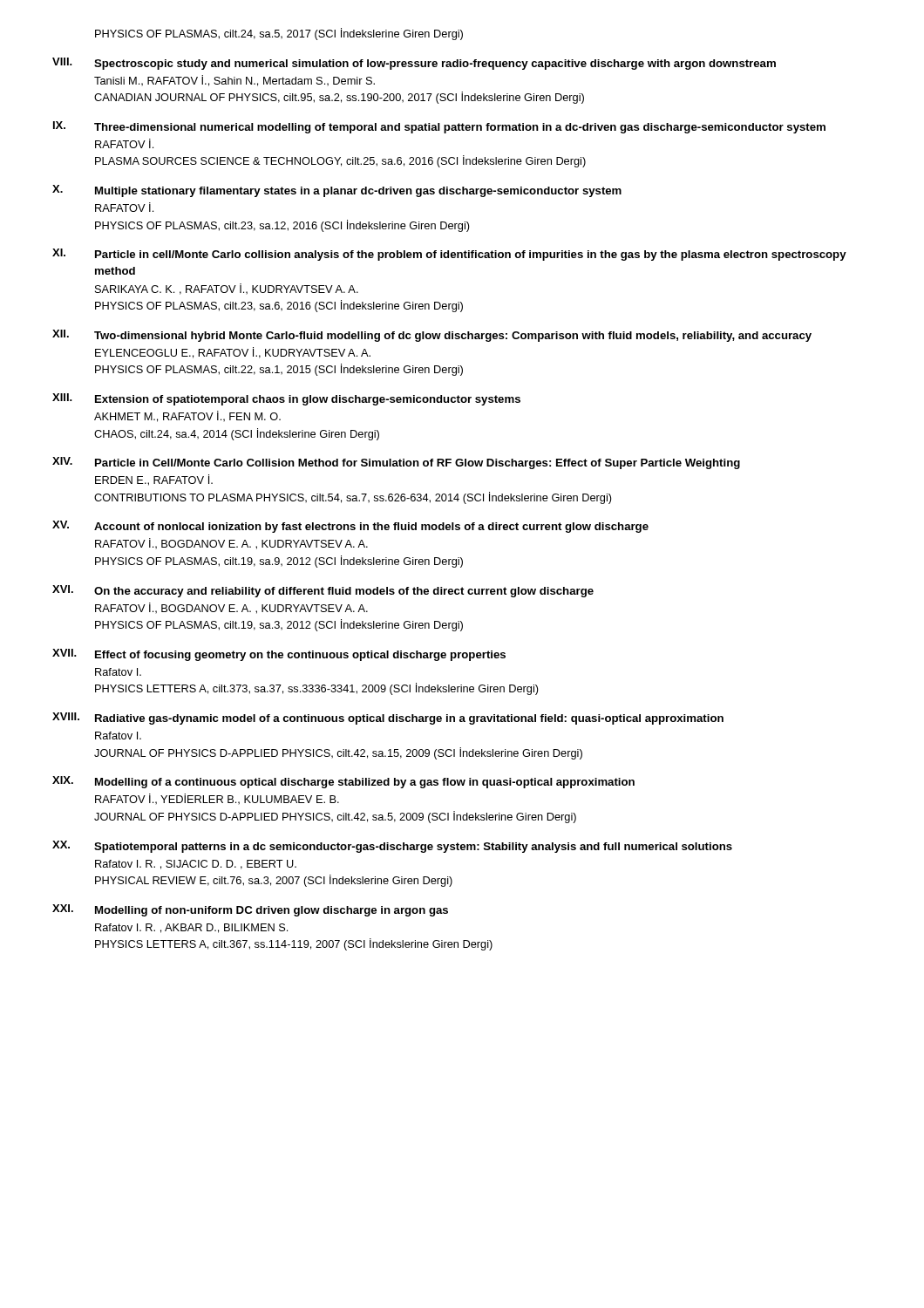Where is the passage that starts "XV. Account of nonlocal ionization by fast electrons"?
The width and height of the screenshot is (924, 1308).
click(x=350, y=527)
